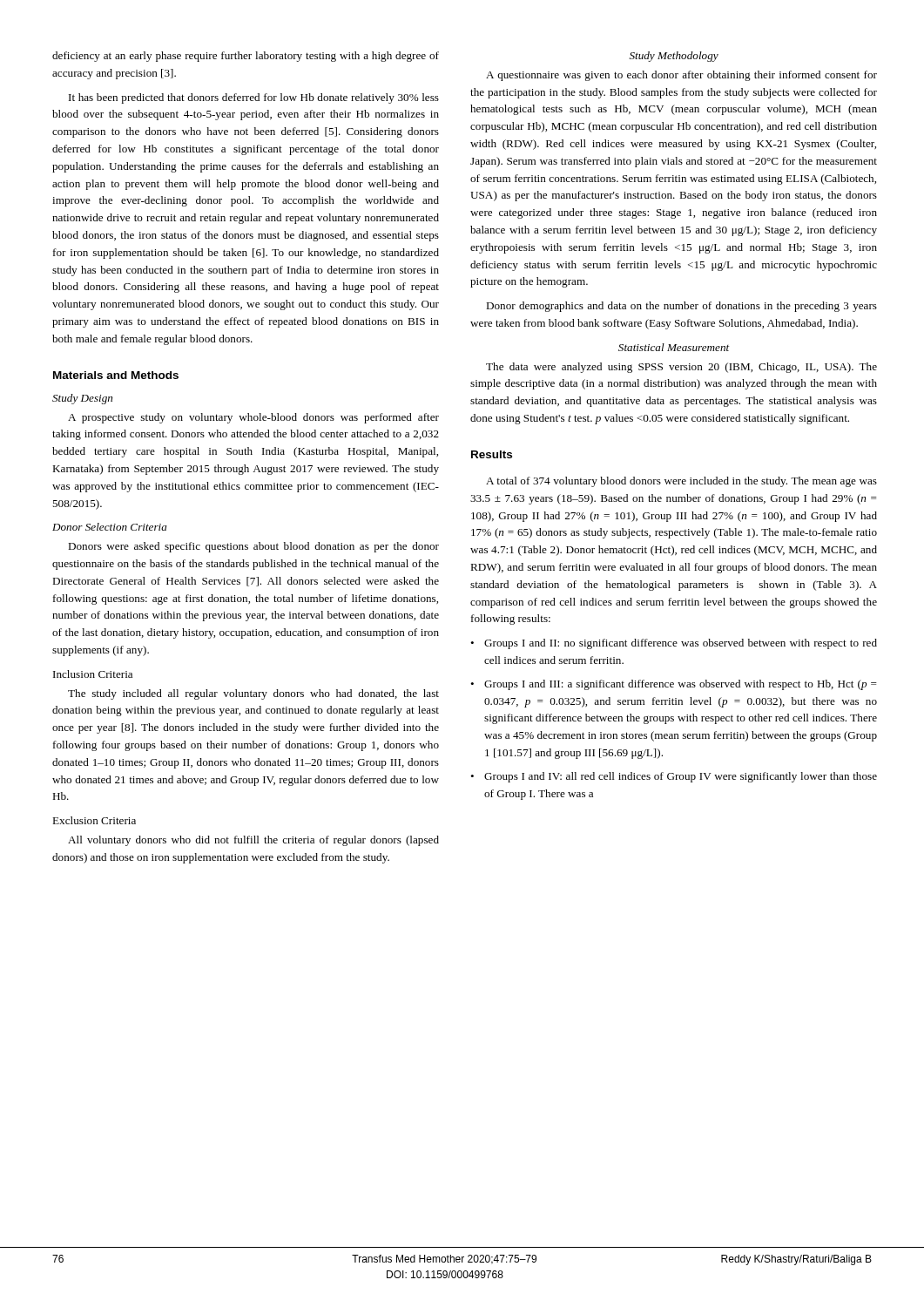Point to "Study Methodology"
The image size is (924, 1307).
[674, 56]
